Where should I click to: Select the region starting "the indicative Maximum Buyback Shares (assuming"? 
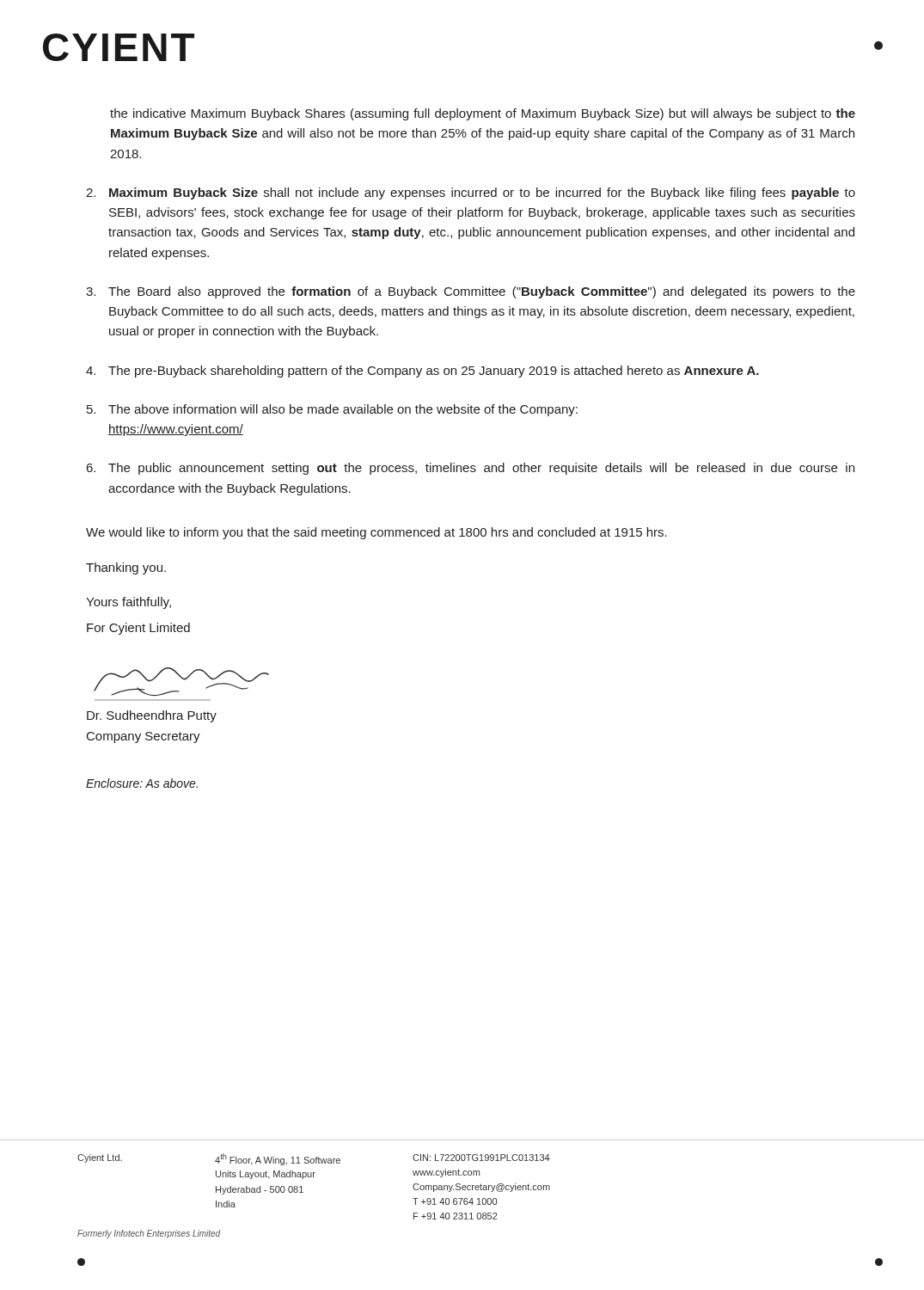click(483, 133)
